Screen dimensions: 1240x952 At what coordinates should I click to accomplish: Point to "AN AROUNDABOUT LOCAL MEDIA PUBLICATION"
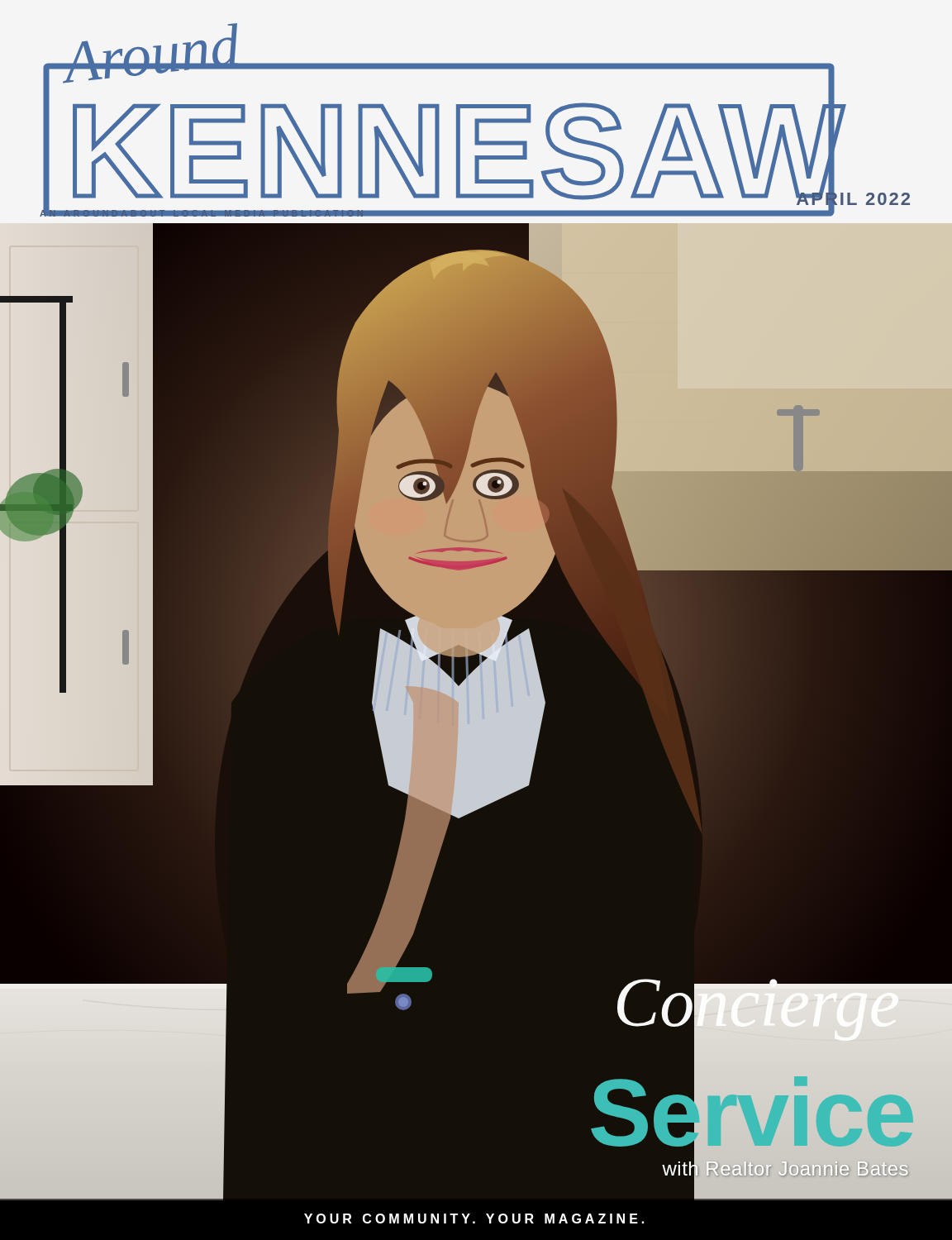pos(203,213)
